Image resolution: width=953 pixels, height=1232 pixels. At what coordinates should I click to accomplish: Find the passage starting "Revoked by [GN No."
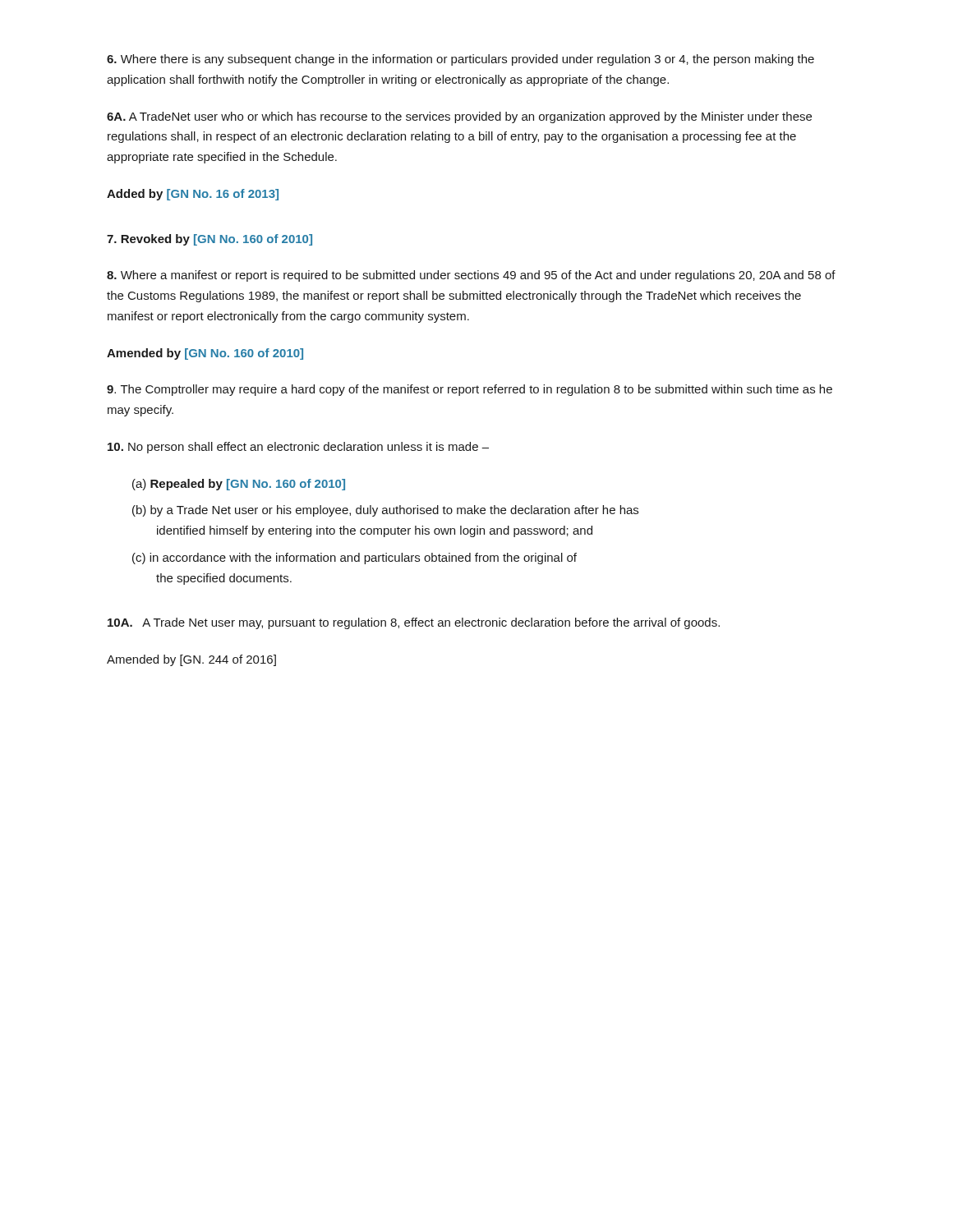point(210,238)
